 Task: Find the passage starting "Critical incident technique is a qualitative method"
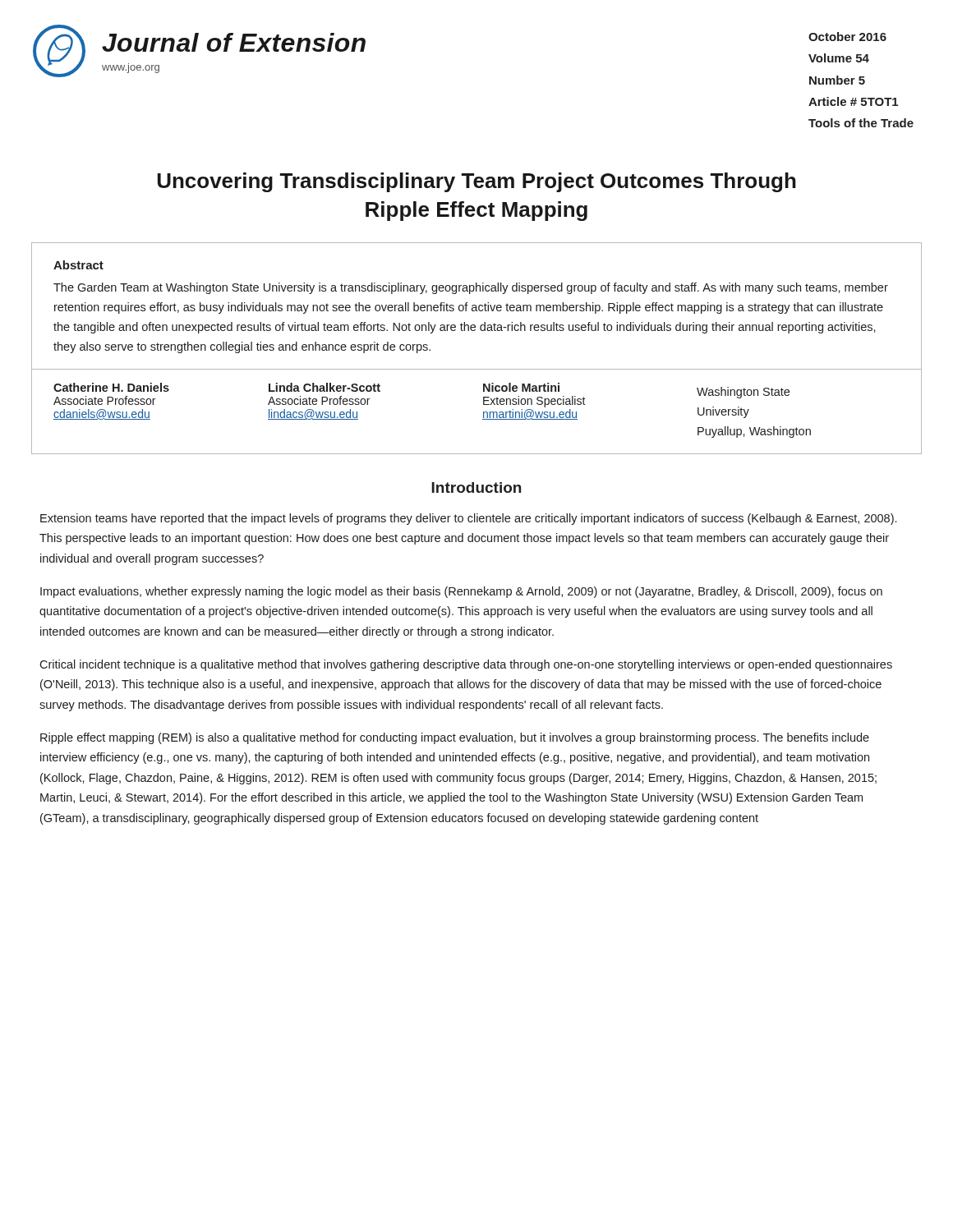(466, 684)
